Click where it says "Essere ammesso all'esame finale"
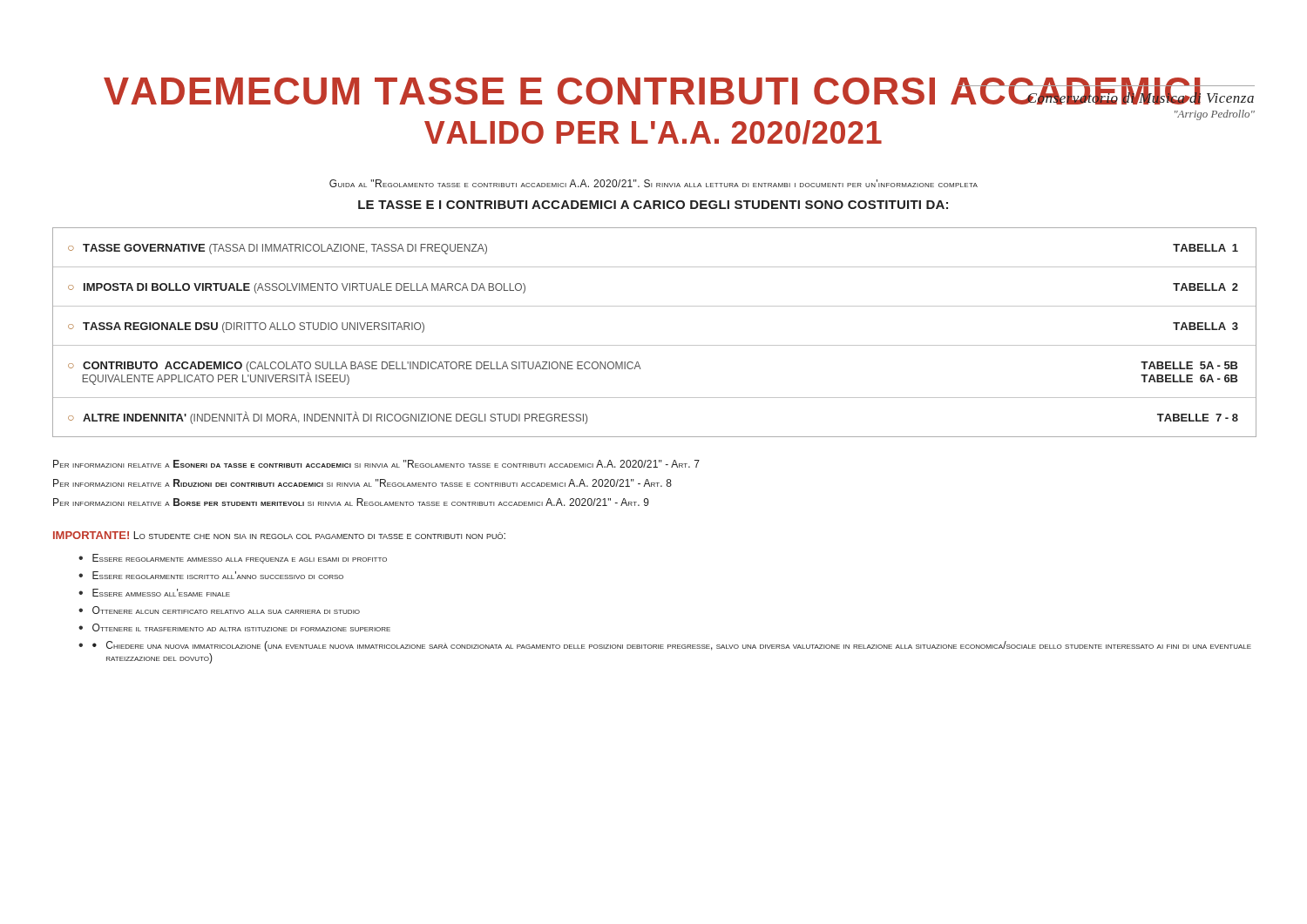The image size is (1307, 924). point(161,593)
